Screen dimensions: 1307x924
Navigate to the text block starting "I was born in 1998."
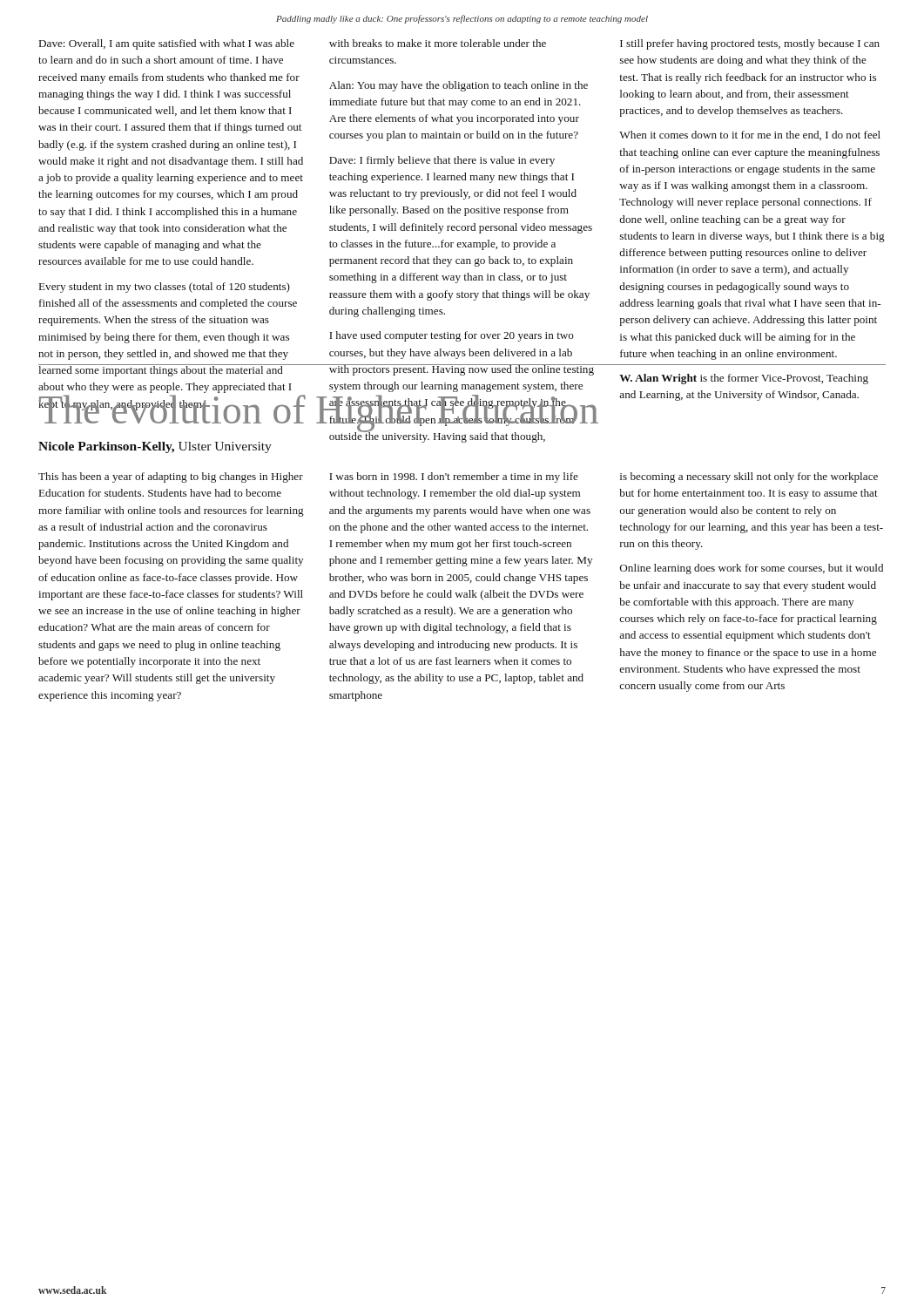point(462,585)
